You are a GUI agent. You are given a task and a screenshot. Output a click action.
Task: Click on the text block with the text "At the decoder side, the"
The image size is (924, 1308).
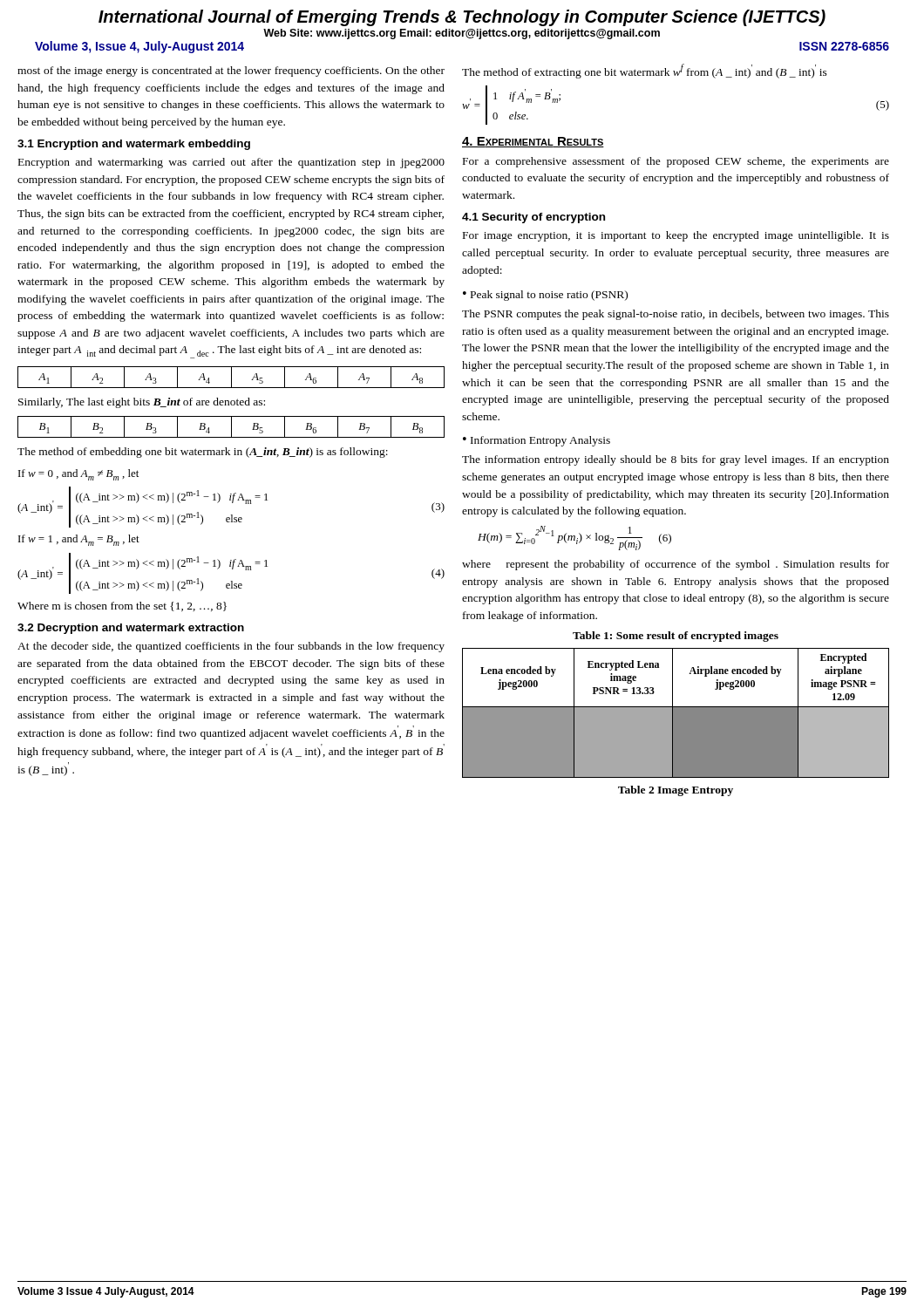coord(231,708)
